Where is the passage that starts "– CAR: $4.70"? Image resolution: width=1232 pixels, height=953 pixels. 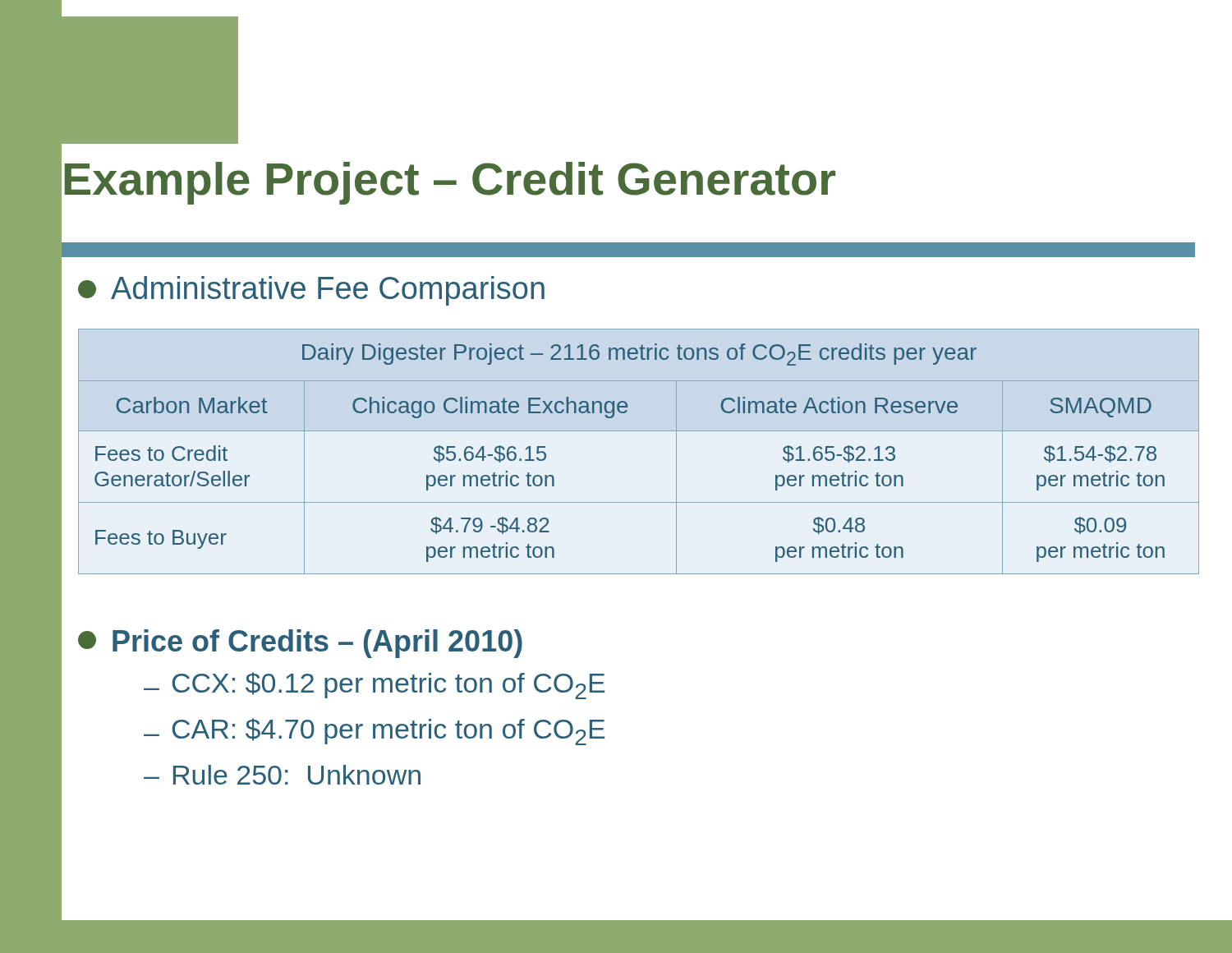pyautogui.click(x=375, y=732)
